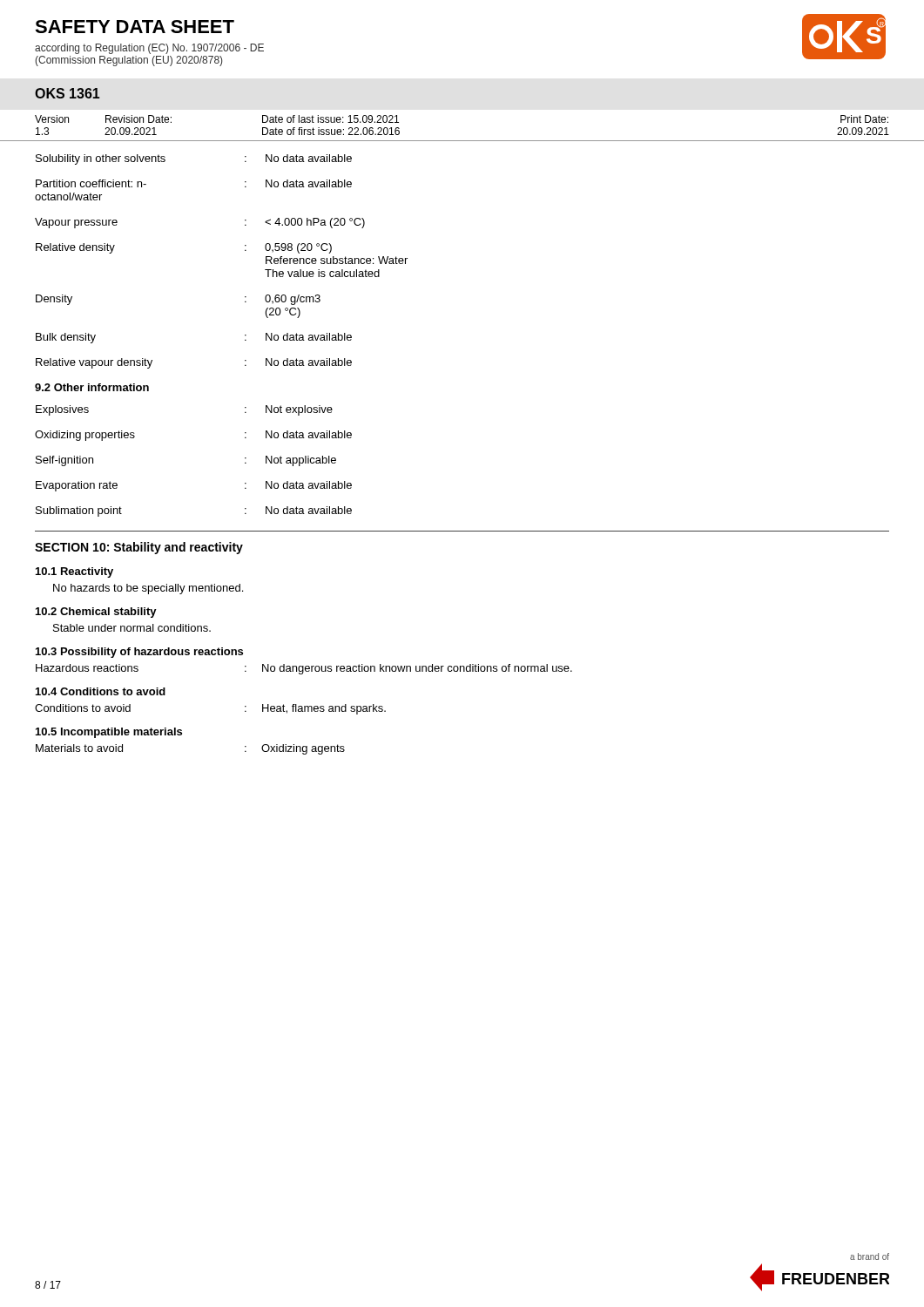Viewport: 924px width, 1307px height.
Task: Navigate to the block starting "Explosives : Not explosive"
Action: (x=61, y=410)
